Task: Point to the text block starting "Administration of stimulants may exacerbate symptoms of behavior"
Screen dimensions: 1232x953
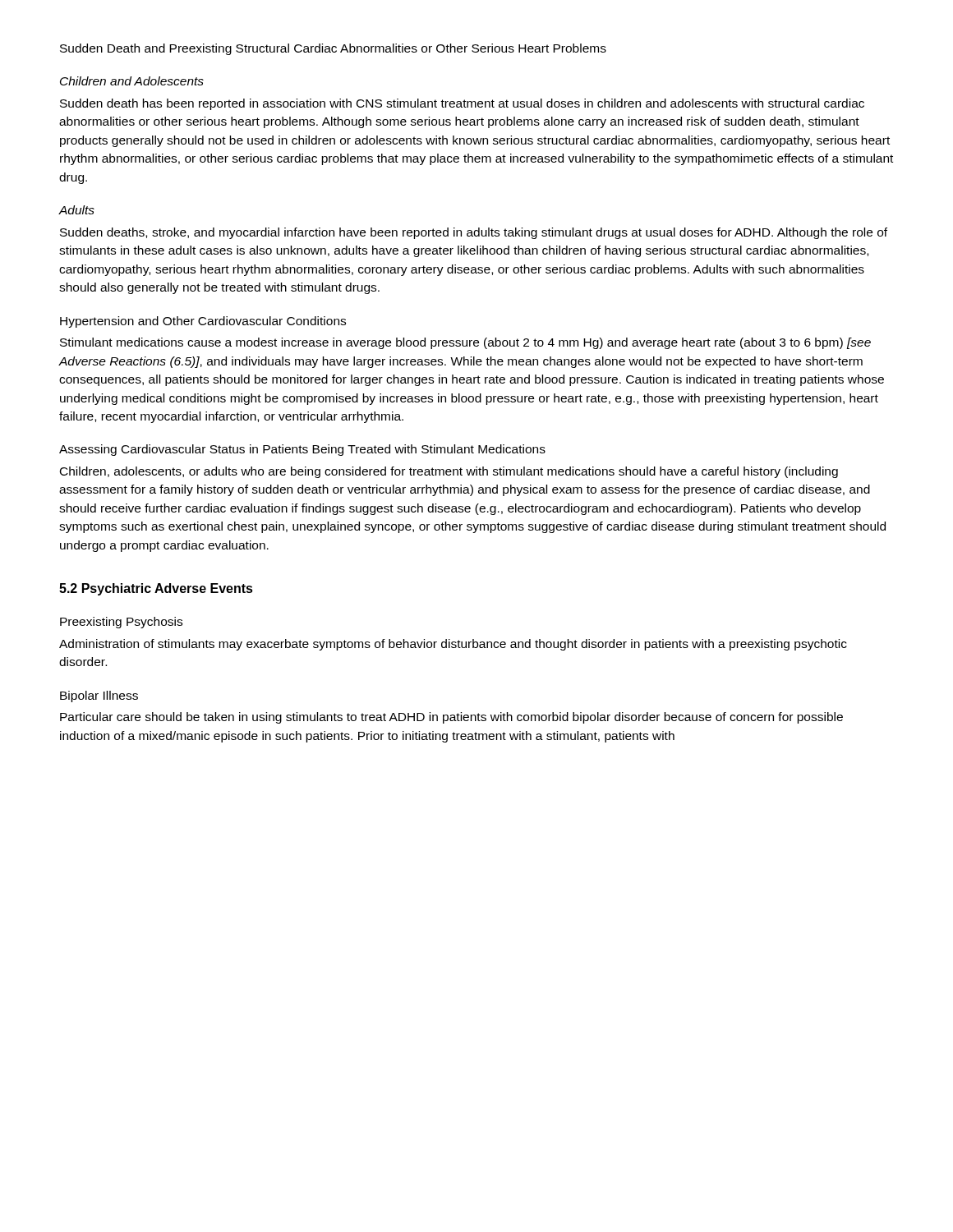Action: pyautogui.click(x=453, y=653)
